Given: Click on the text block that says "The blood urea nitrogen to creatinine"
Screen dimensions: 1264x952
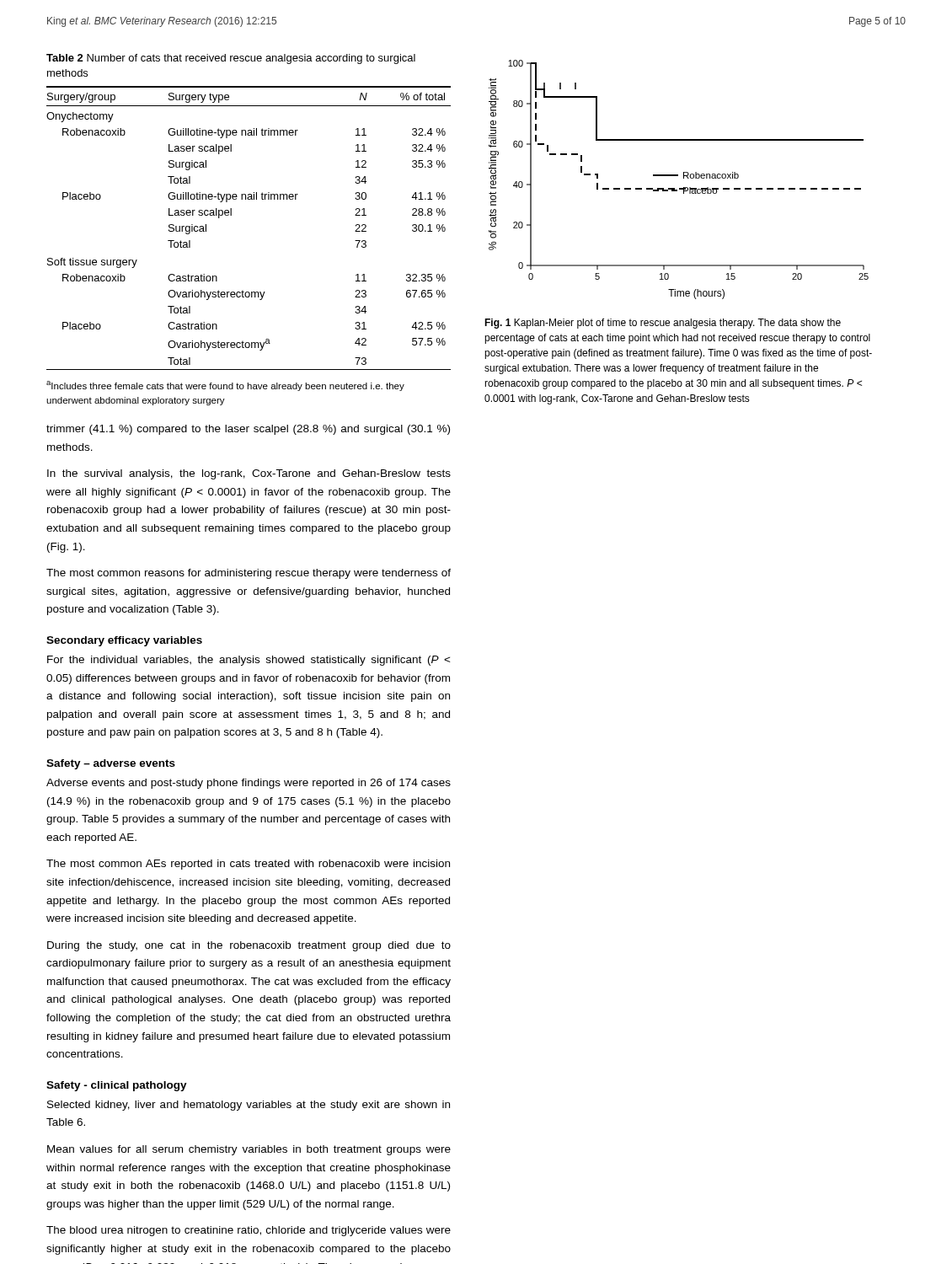Looking at the screenshot, I should coord(249,1244).
